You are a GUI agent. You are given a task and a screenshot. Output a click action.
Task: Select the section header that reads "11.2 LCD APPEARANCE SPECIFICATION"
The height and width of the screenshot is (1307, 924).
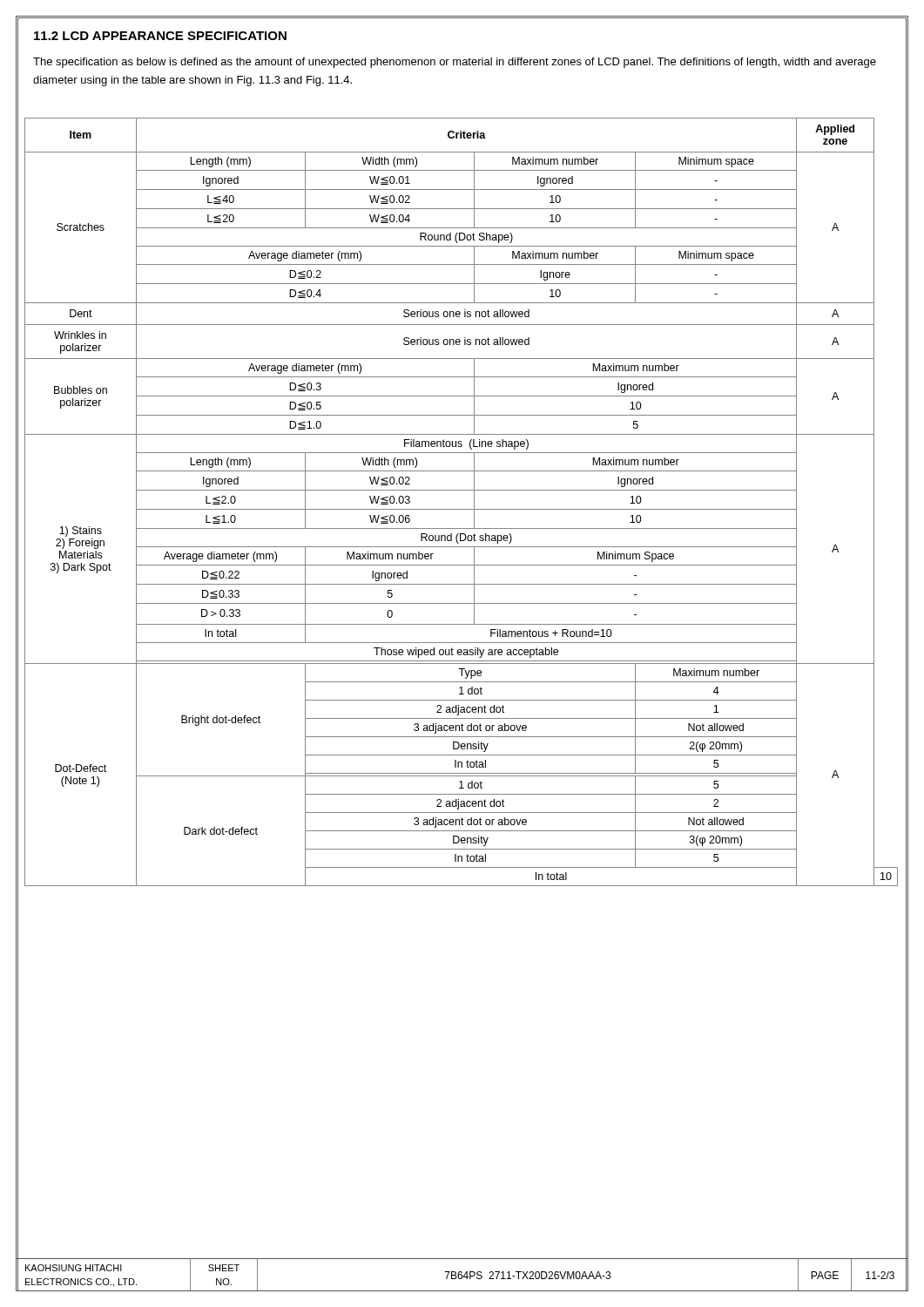point(160,35)
